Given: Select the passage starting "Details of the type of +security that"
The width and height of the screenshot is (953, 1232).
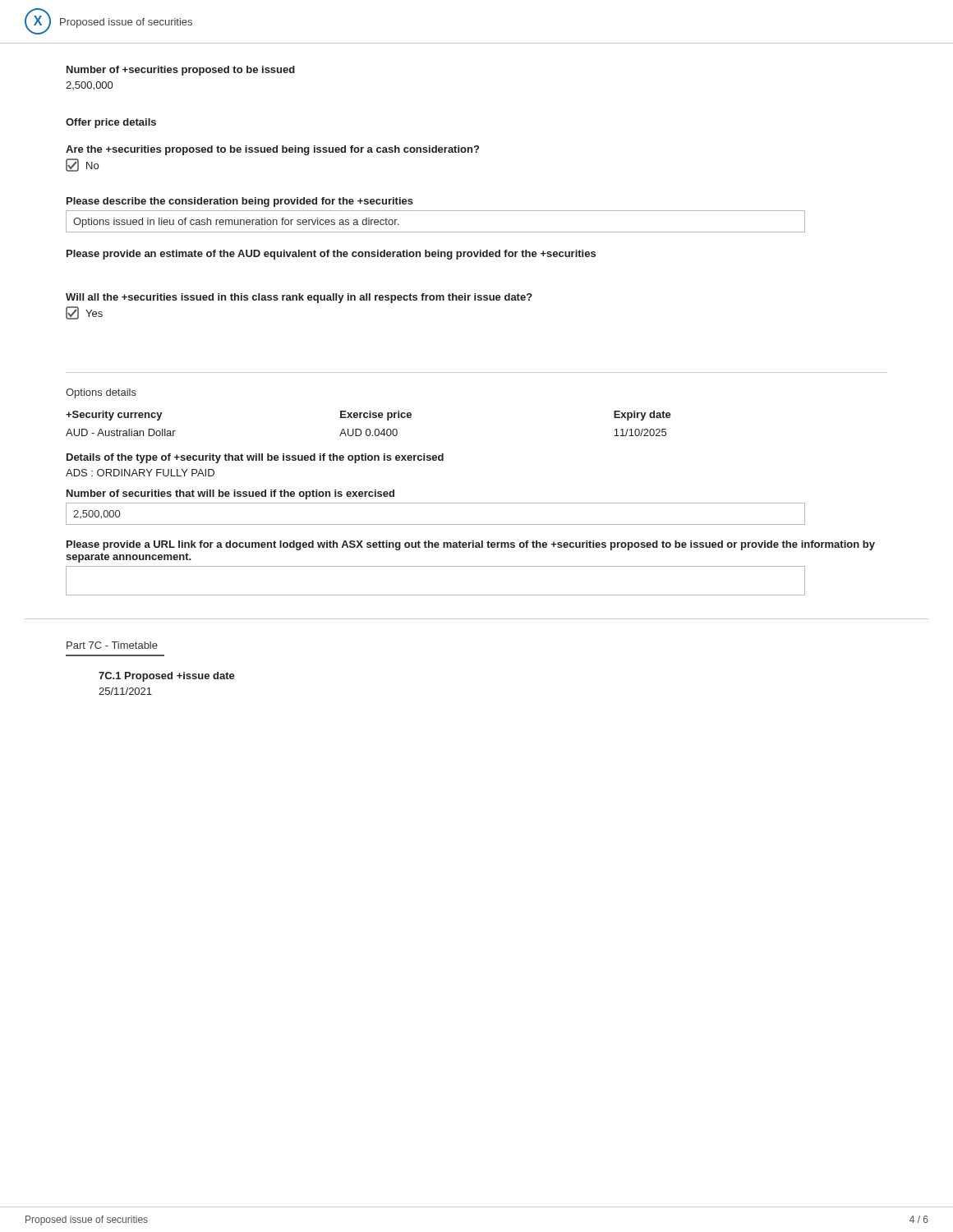Looking at the screenshot, I should click(x=255, y=457).
